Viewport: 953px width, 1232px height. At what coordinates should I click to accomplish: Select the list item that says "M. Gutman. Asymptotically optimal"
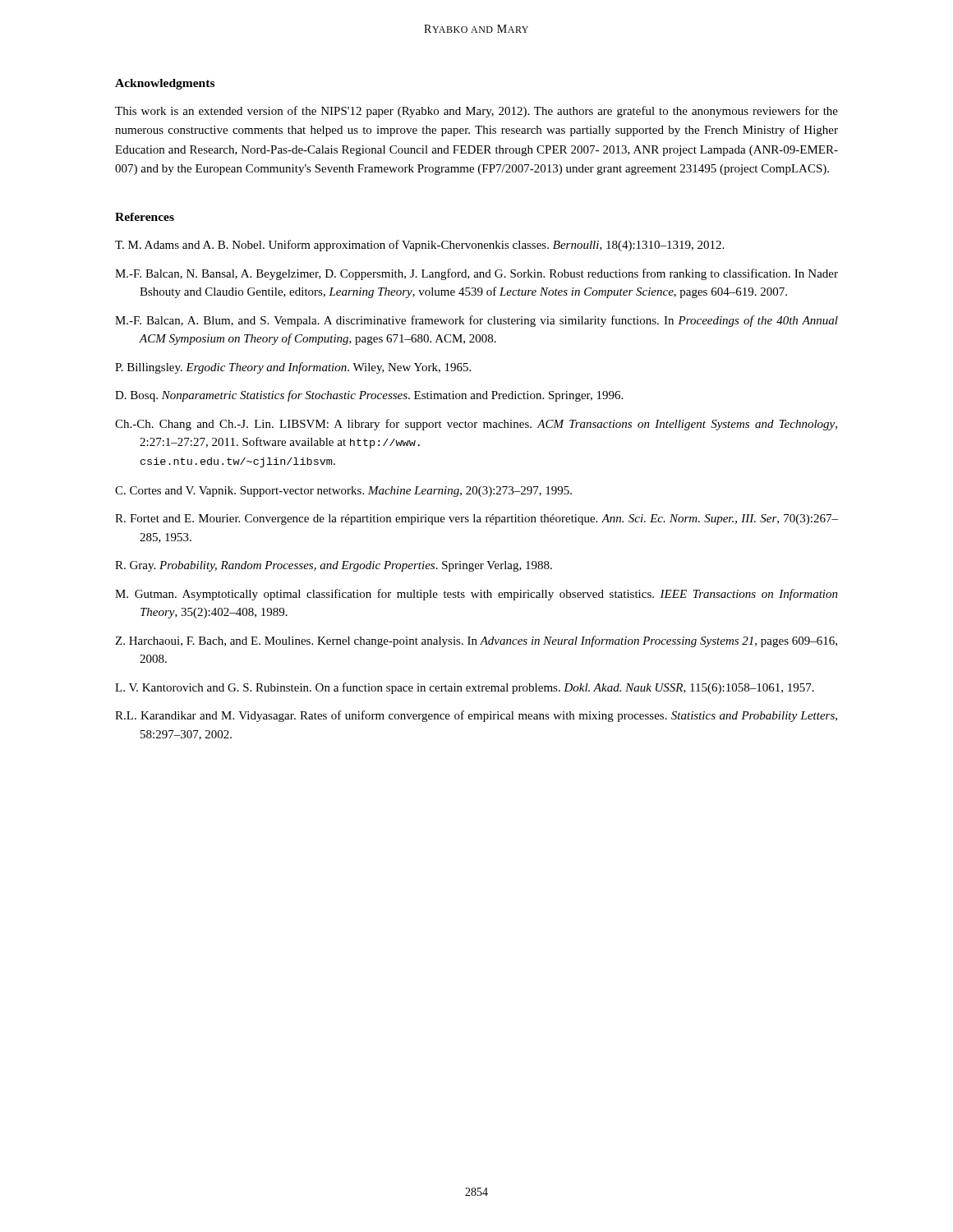coord(476,603)
